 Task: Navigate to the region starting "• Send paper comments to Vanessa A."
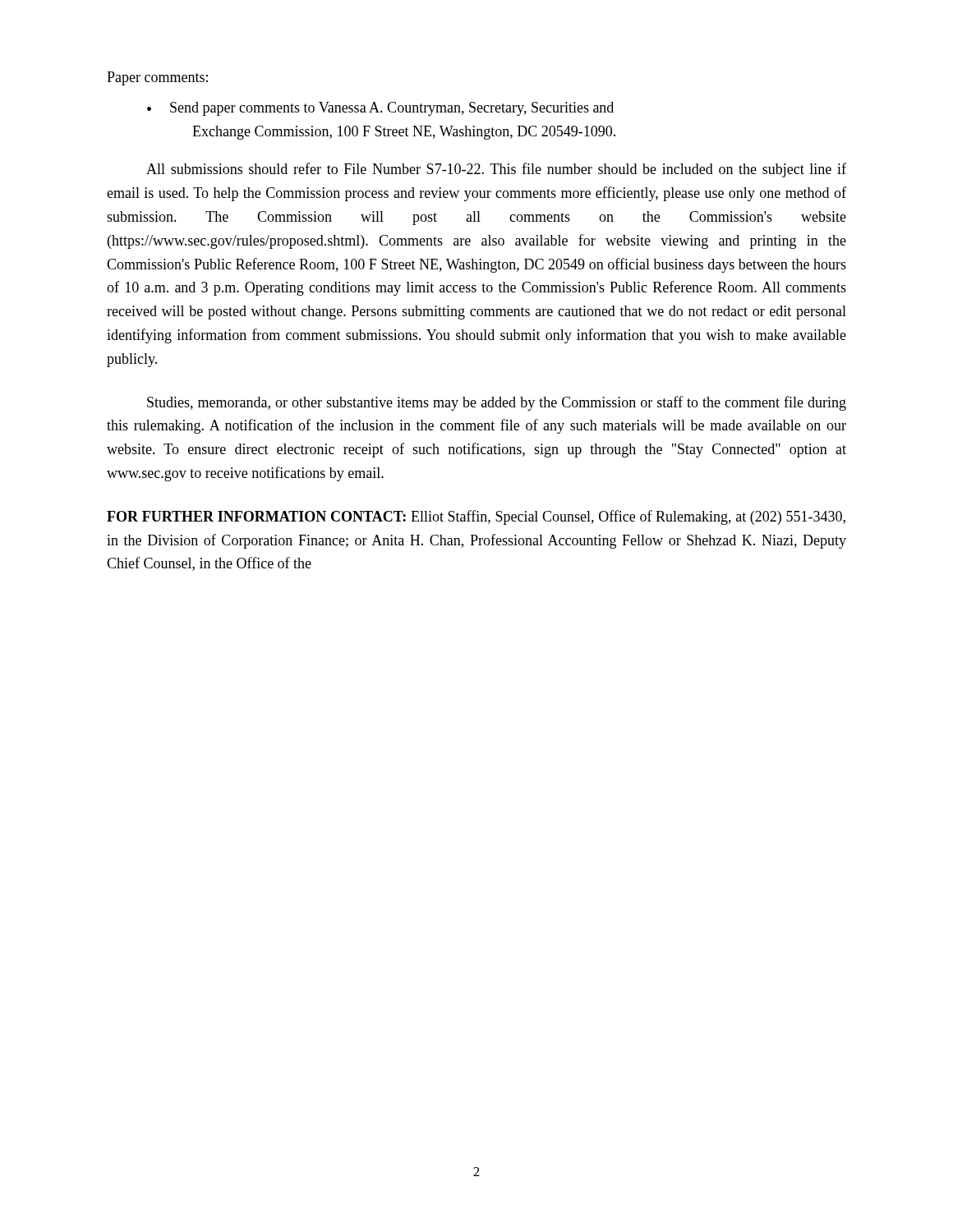[496, 120]
